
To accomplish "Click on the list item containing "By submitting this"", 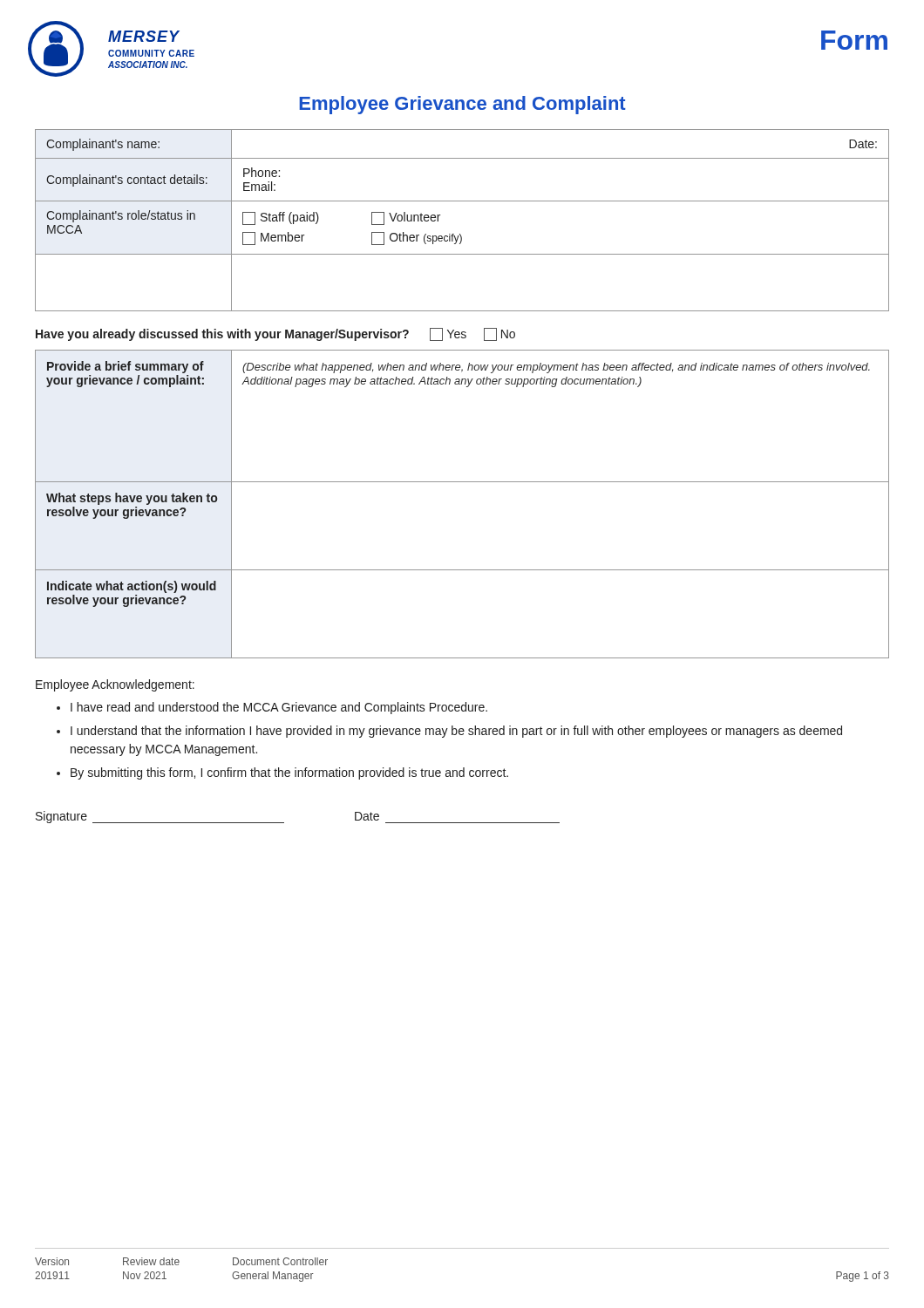I will 289,773.
